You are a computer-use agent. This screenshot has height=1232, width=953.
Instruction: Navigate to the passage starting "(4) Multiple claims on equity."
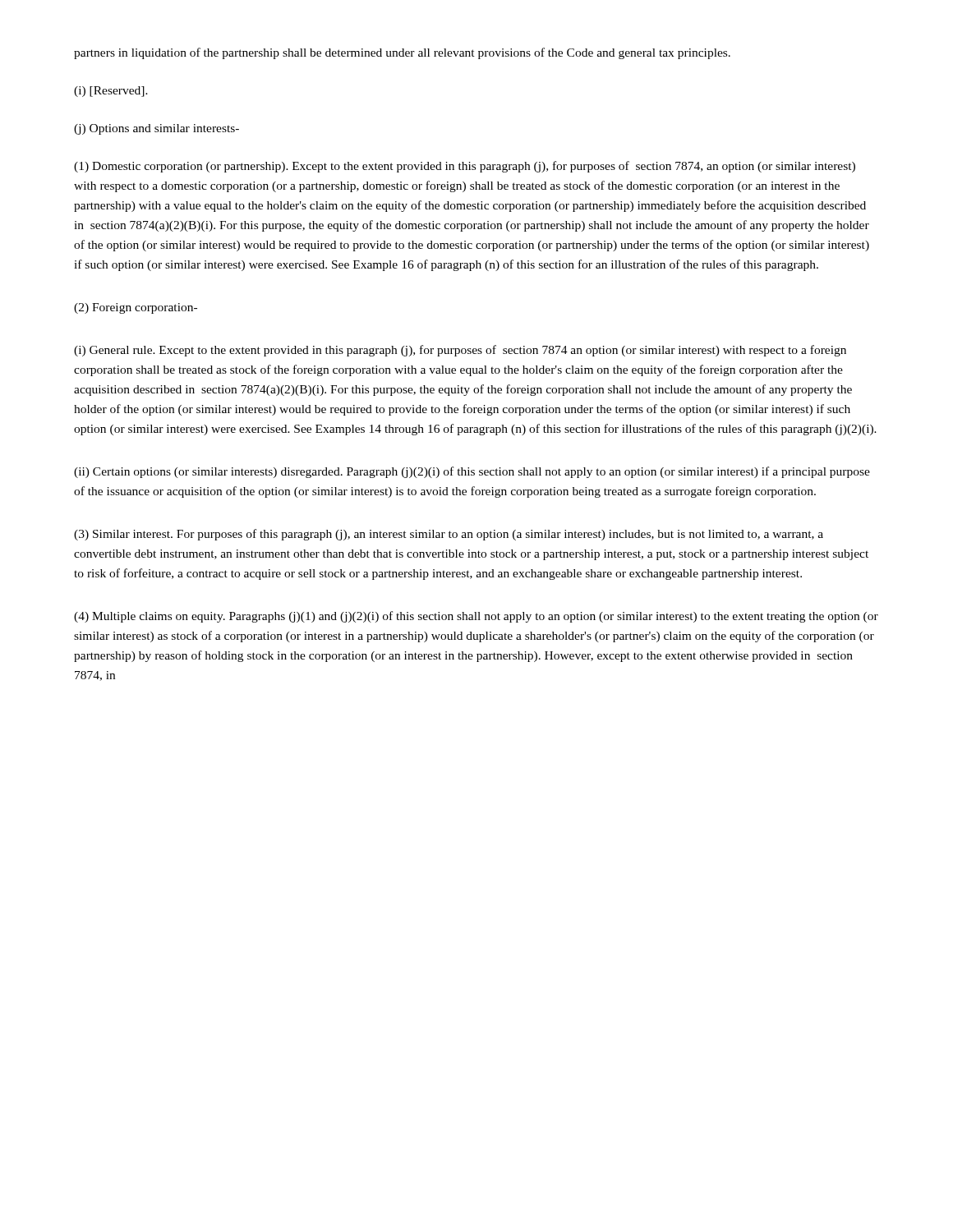coord(476,645)
